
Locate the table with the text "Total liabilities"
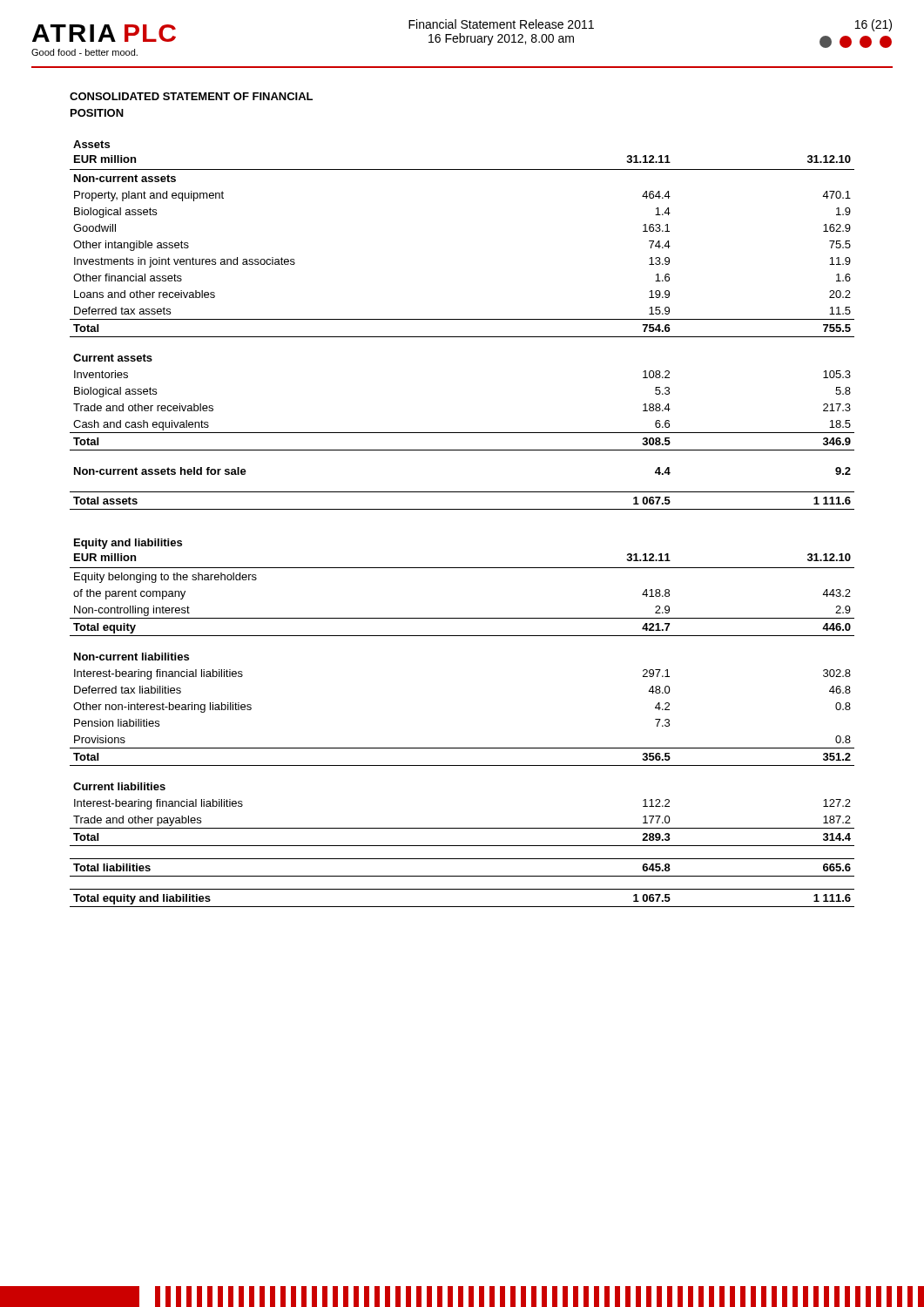[x=462, y=521]
